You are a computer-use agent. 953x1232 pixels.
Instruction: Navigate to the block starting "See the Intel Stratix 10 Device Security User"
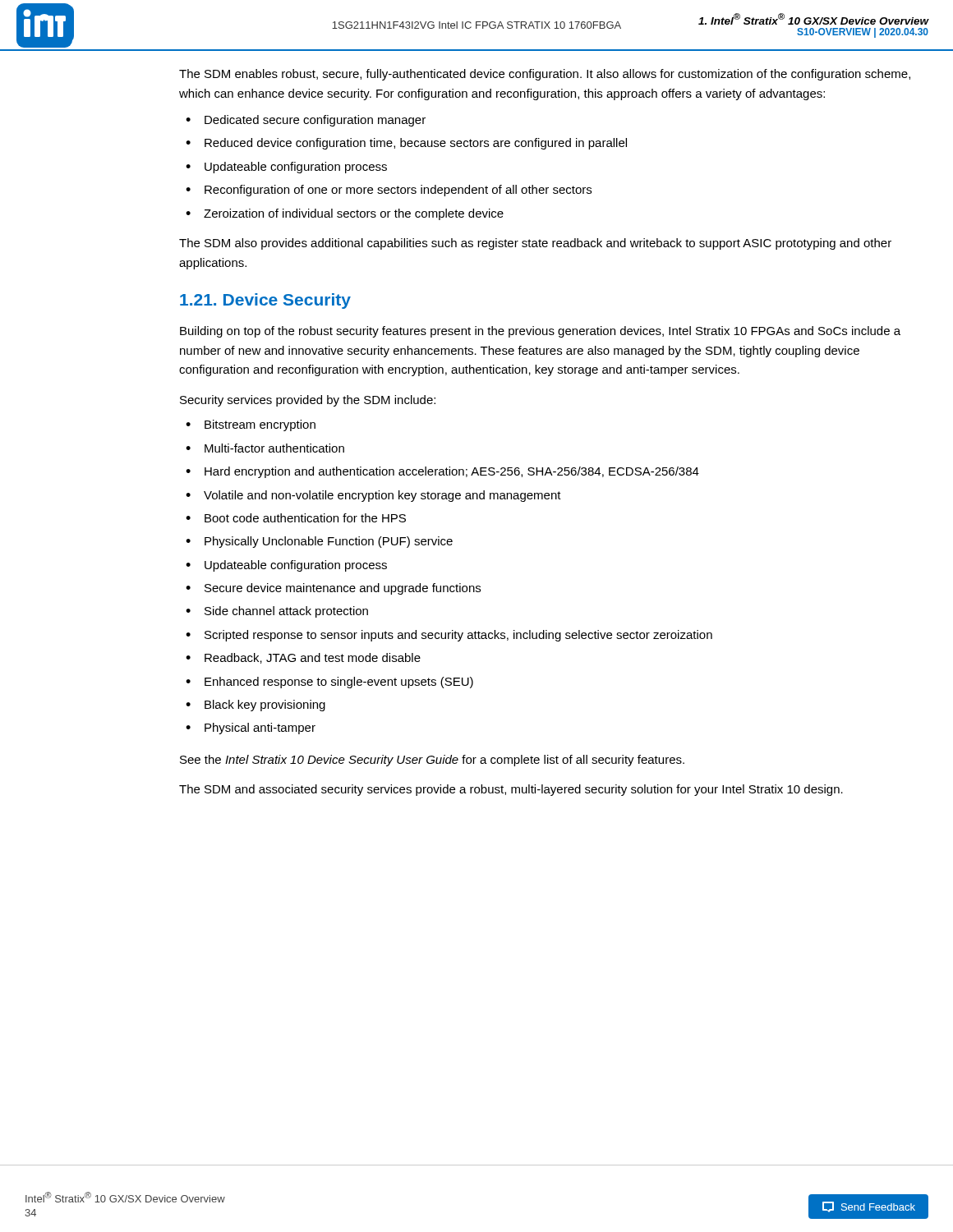(x=432, y=759)
